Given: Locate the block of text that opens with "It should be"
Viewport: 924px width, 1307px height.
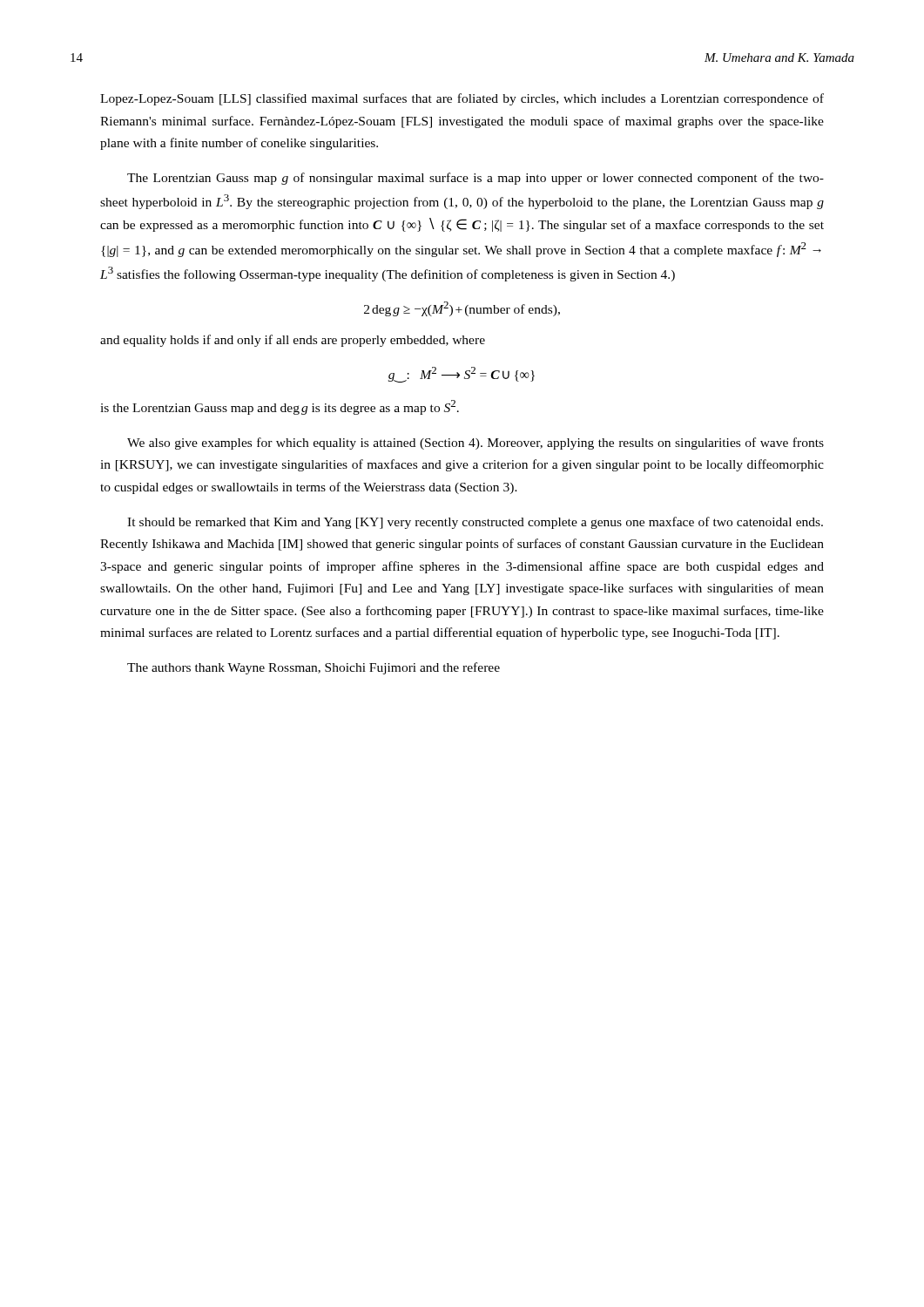Looking at the screenshot, I should click(x=462, y=577).
